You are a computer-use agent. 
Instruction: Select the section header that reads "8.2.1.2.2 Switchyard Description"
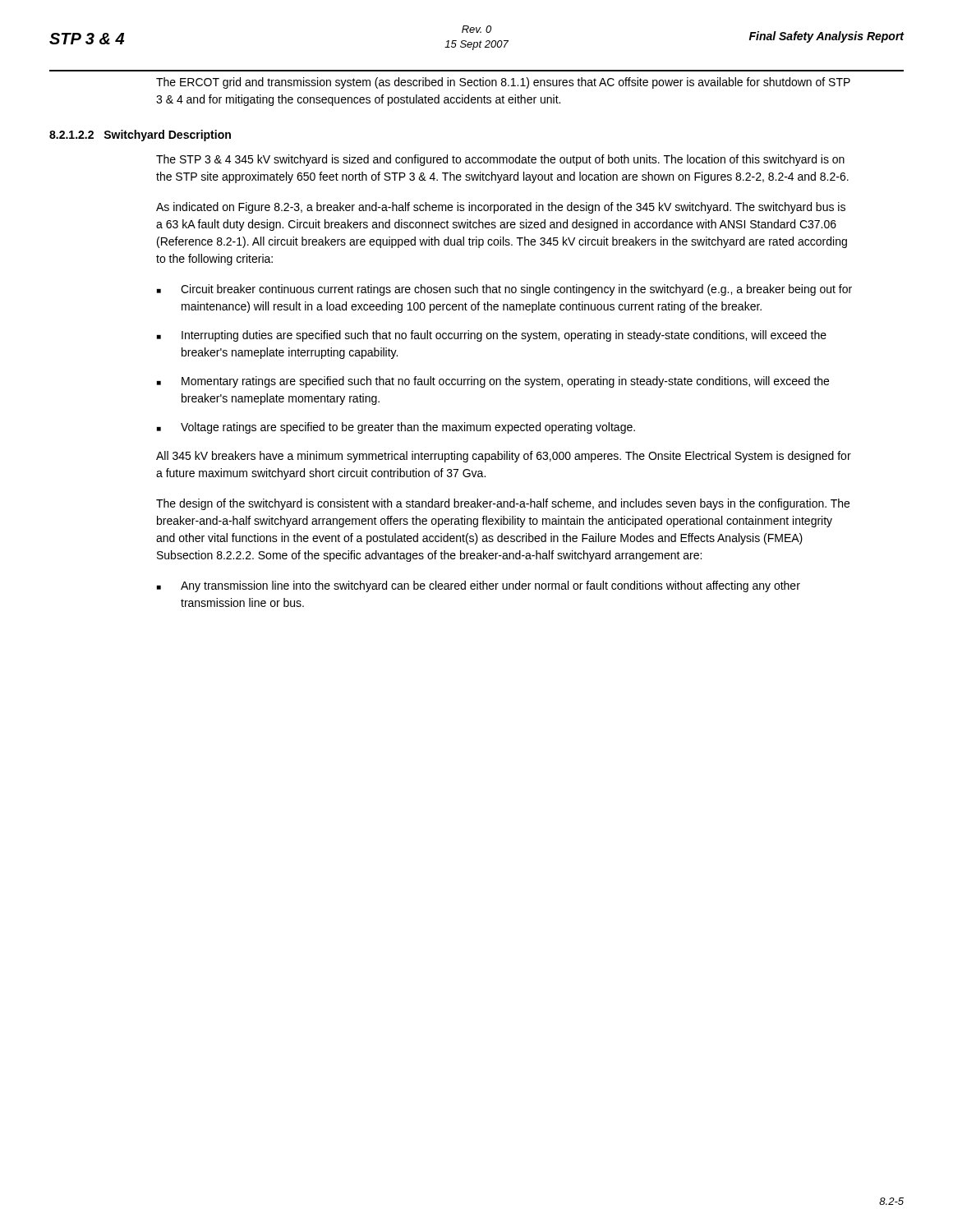point(140,135)
